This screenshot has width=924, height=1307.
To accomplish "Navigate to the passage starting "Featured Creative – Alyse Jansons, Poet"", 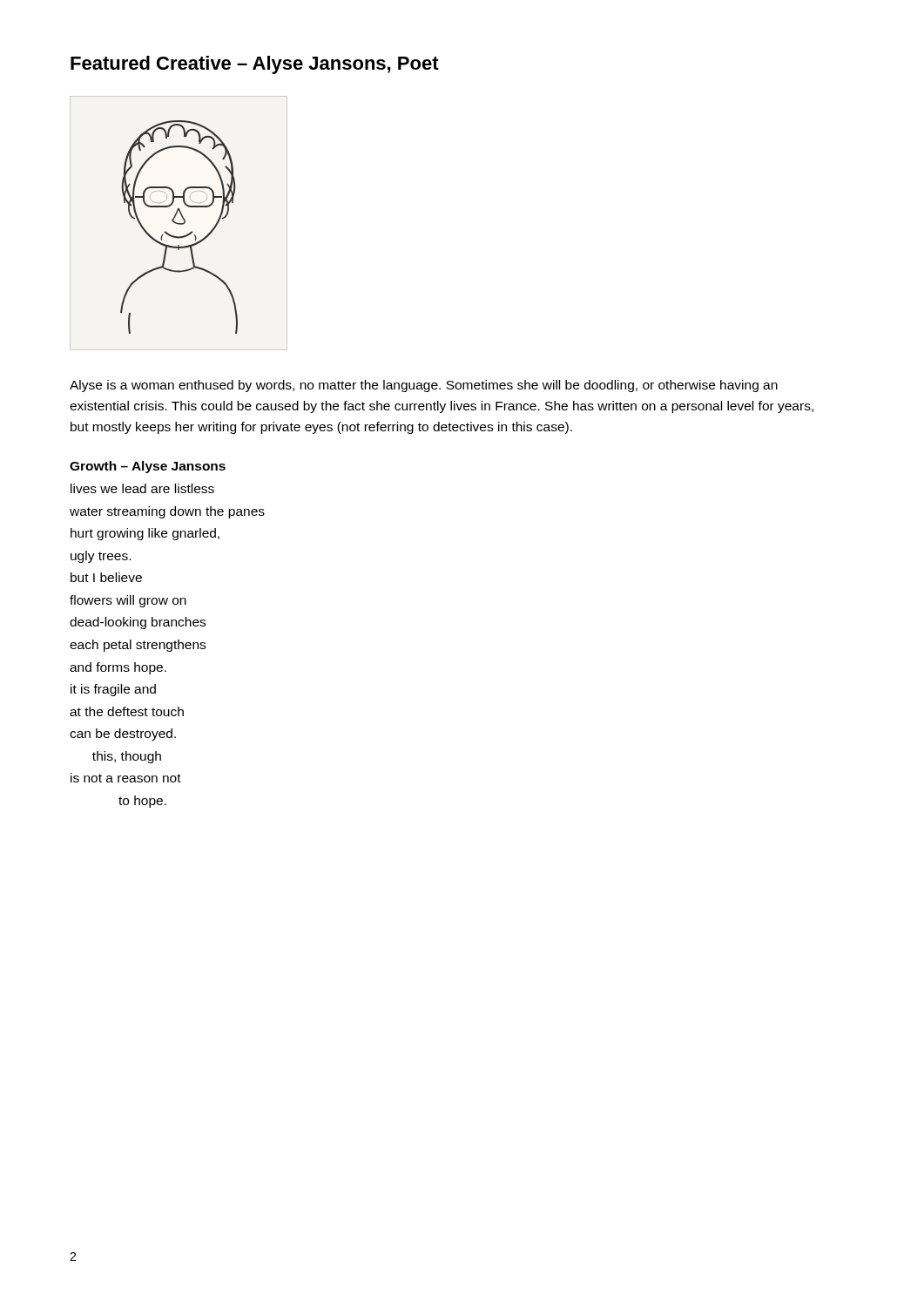I will tap(254, 63).
